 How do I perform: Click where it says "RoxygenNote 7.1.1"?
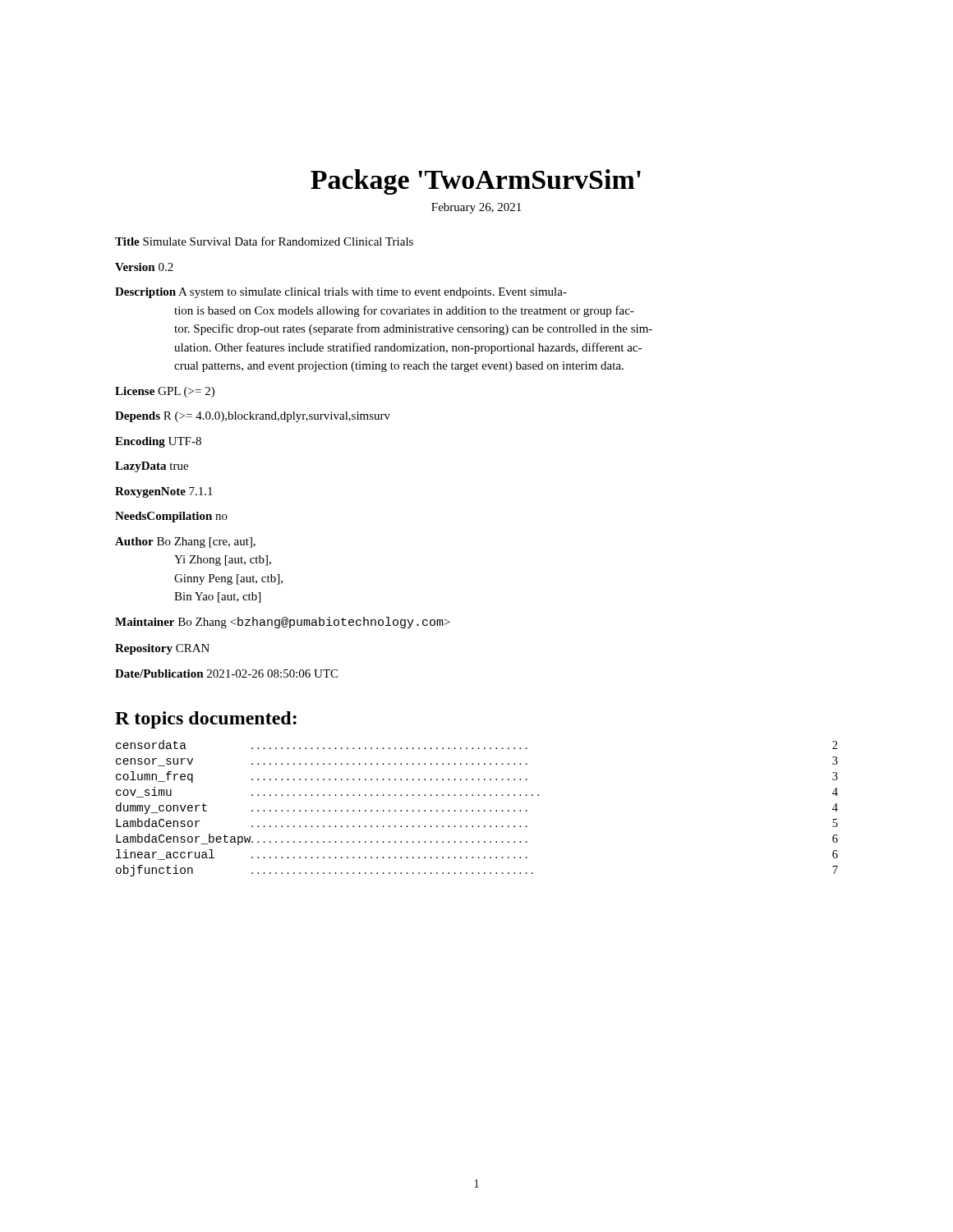[x=164, y=491]
